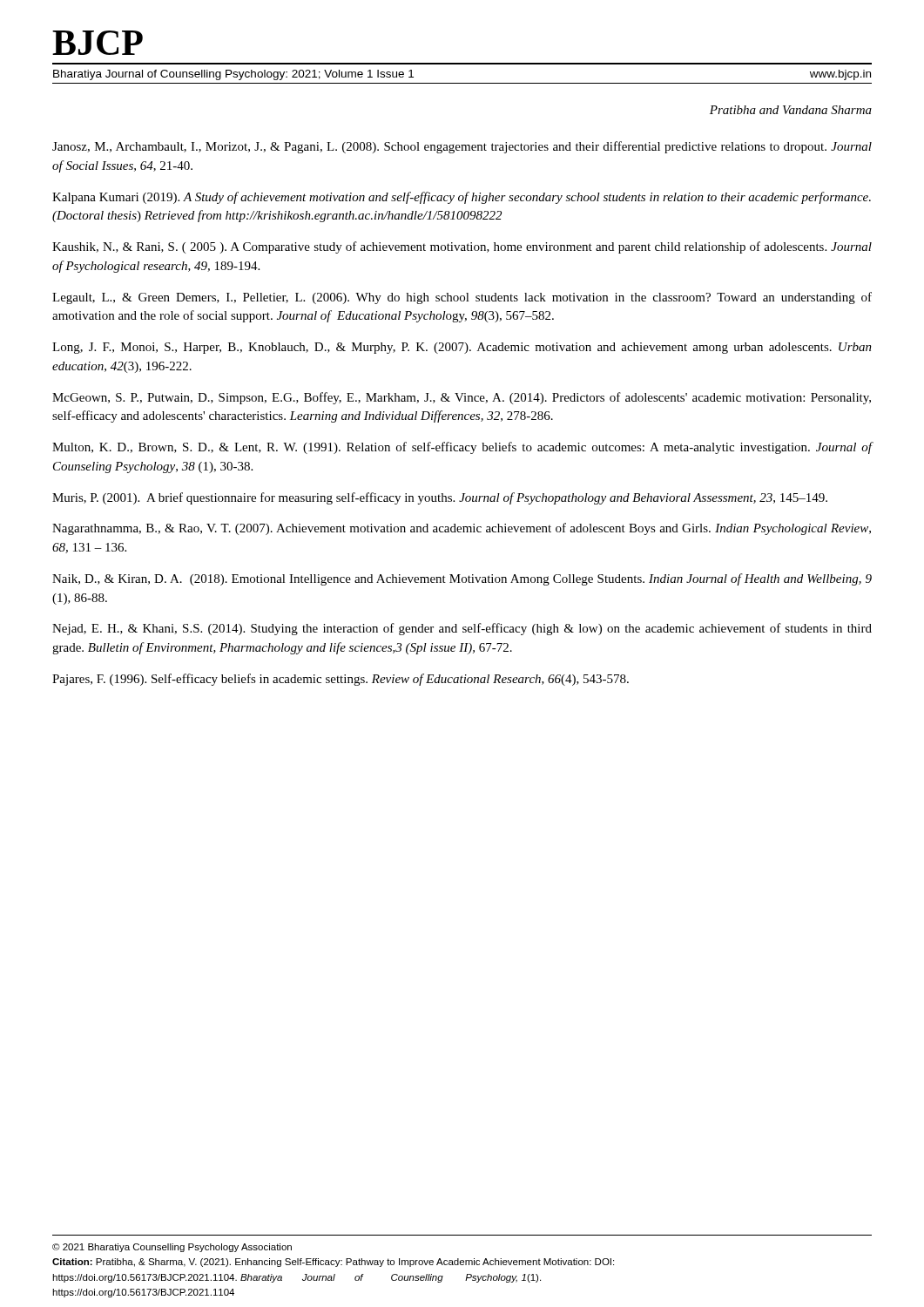
Task: Point to the text block starting "McGeown, S. P., Putwain, D.,"
Action: coord(462,406)
